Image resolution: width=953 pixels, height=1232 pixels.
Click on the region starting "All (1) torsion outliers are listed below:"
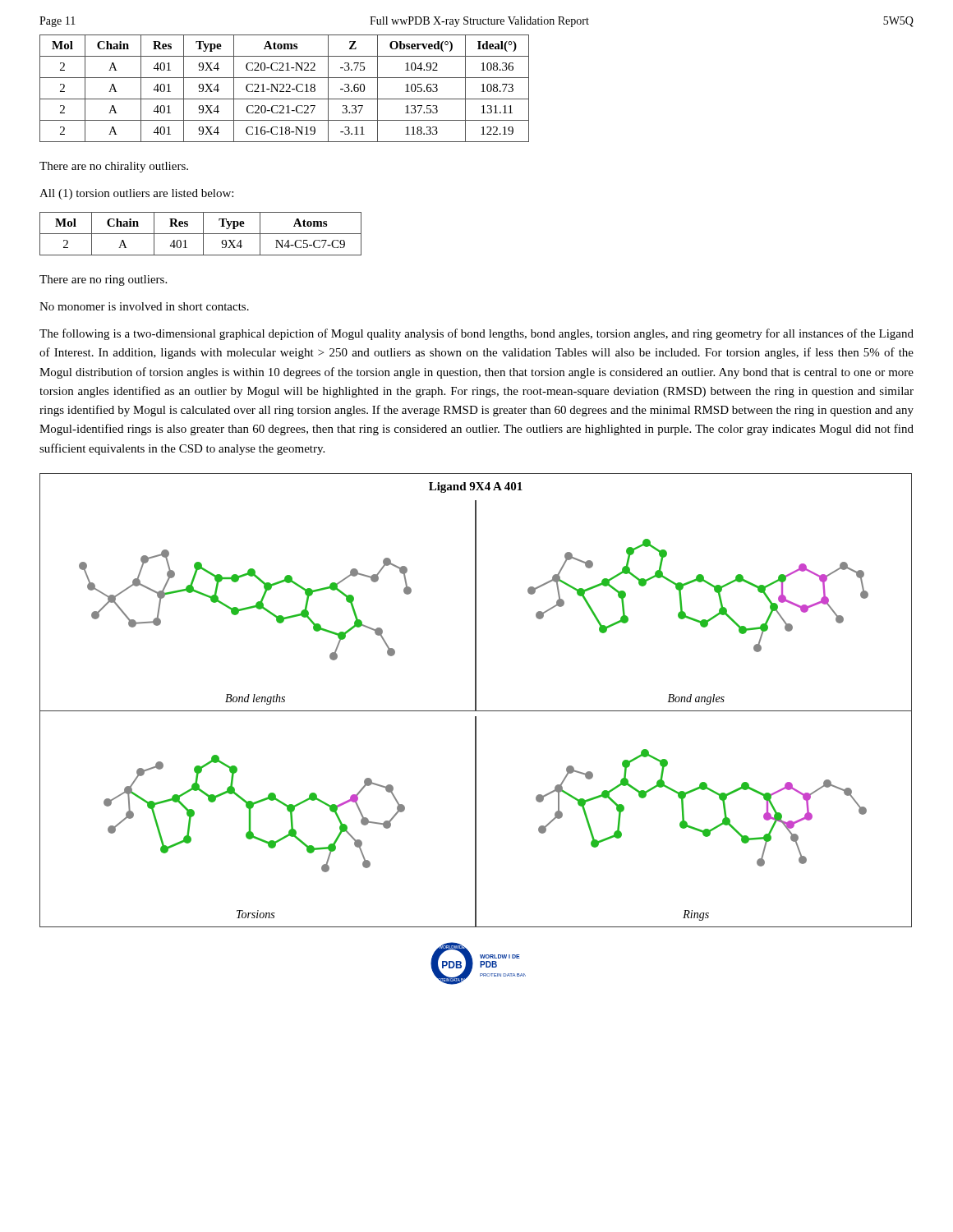(137, 193)
